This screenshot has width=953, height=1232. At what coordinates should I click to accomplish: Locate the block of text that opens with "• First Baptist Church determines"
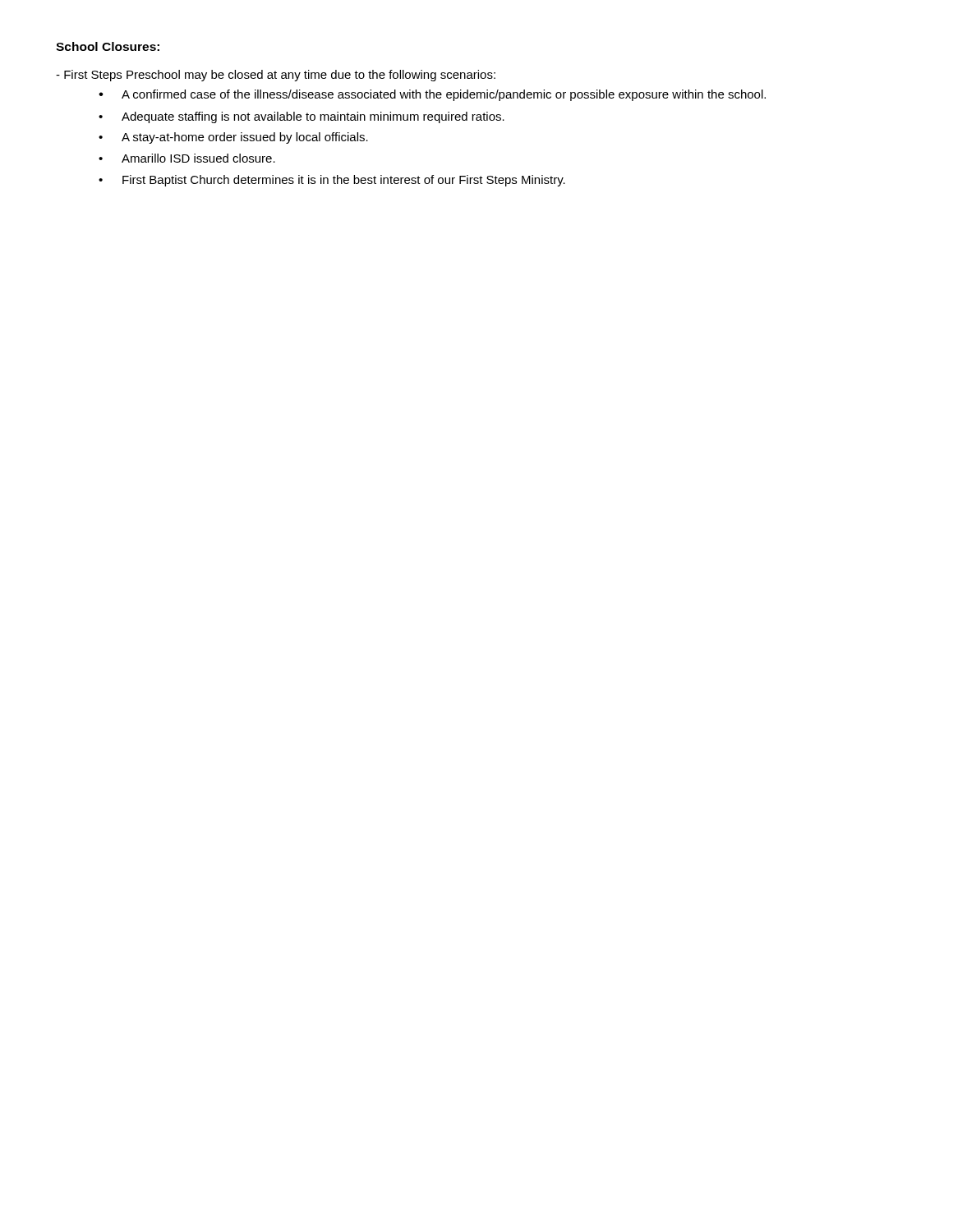pos(332,180)
